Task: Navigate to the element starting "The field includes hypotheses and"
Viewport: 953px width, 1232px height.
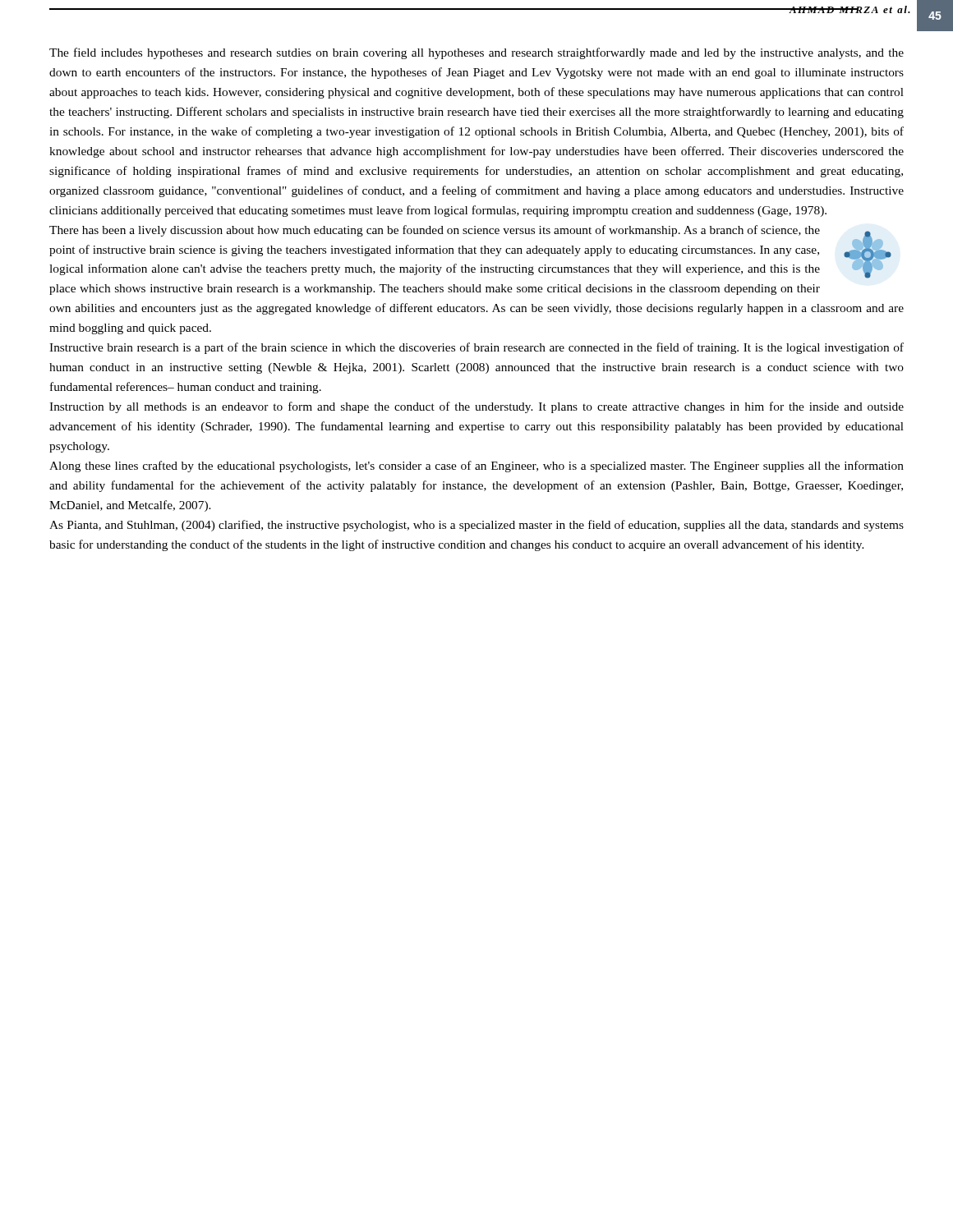Action: tap(476, 131)
